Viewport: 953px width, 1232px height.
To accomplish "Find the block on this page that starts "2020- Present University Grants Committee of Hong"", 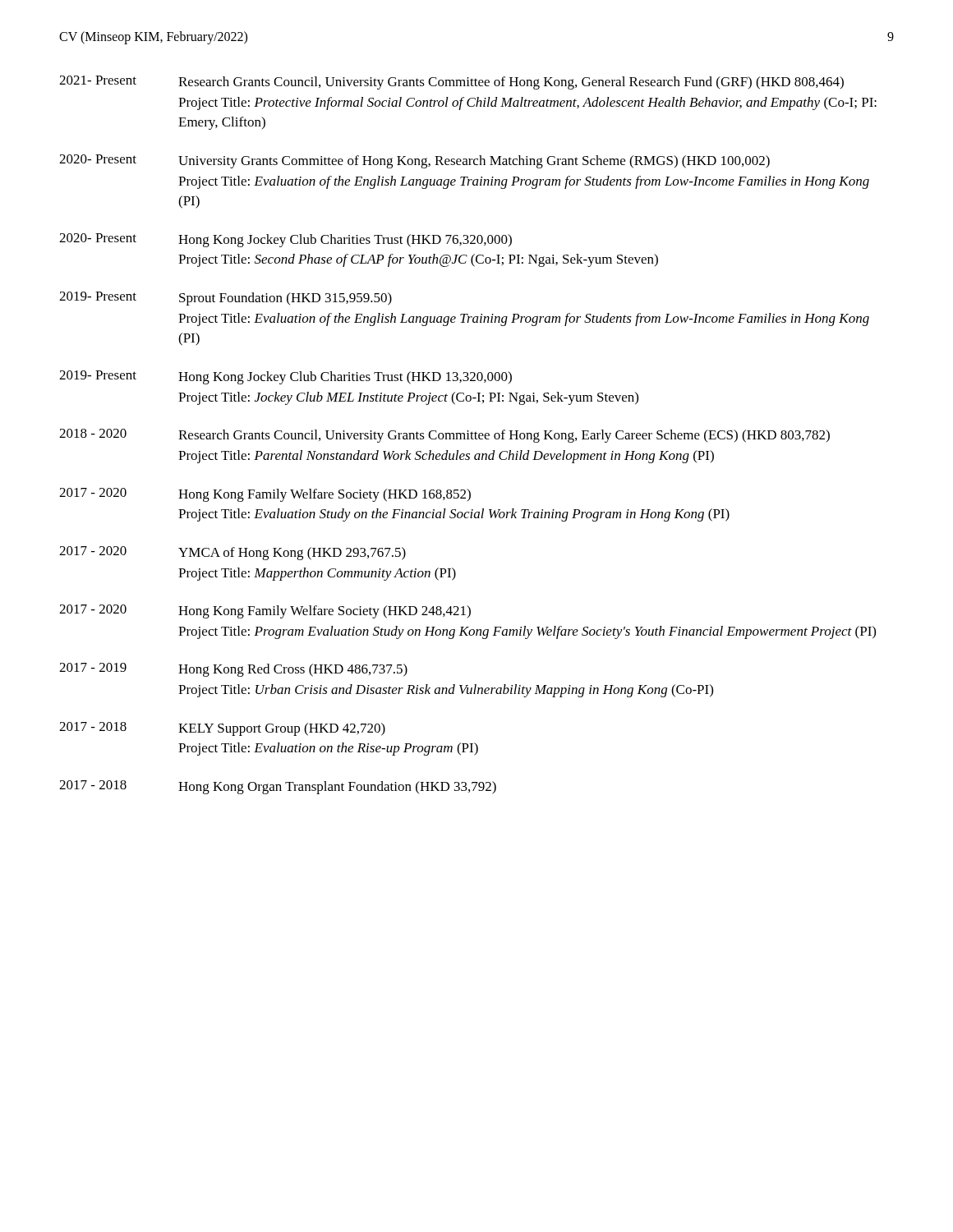I will click(x=476, y=181).
